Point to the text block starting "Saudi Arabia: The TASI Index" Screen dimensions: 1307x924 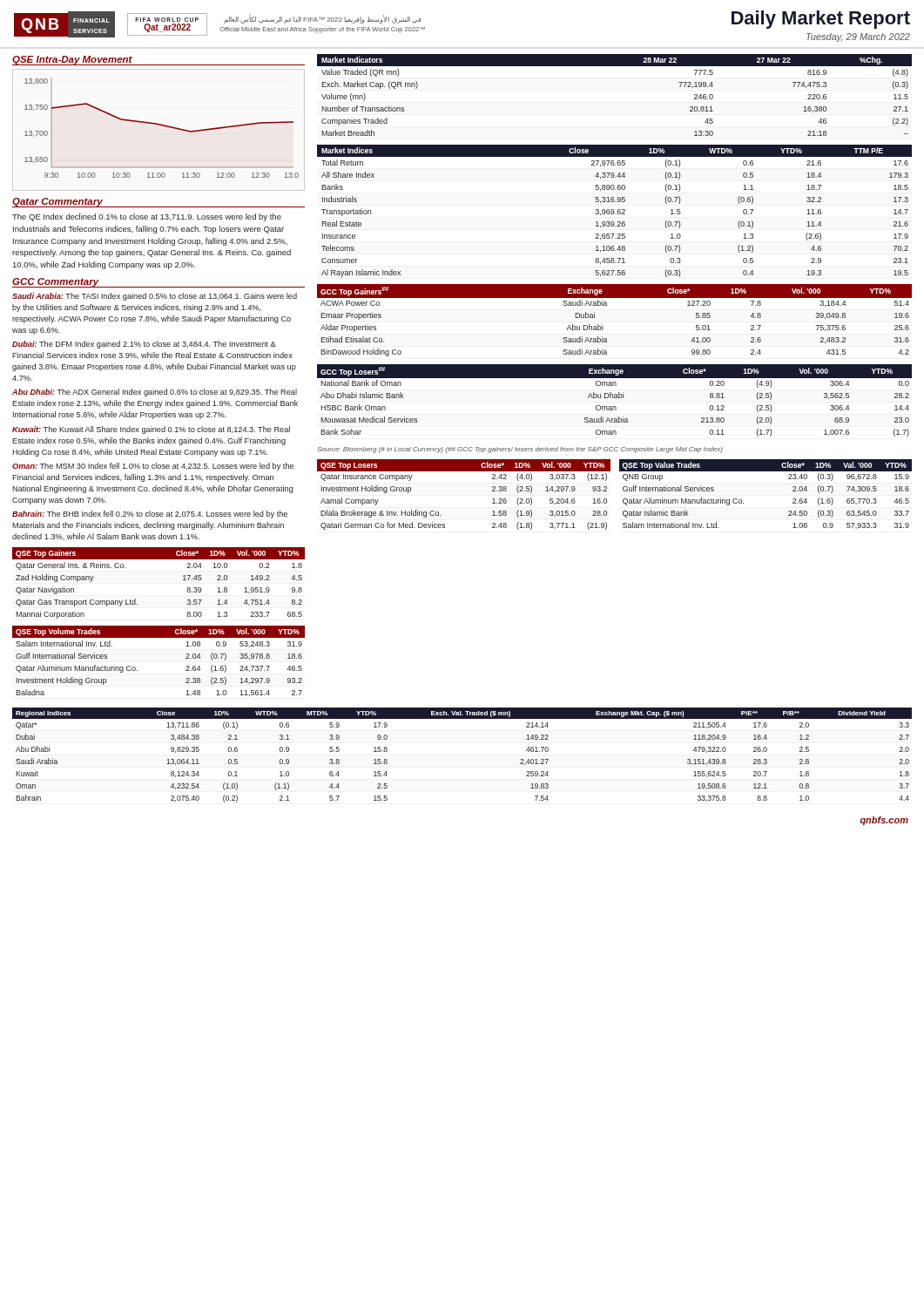tap(155, 313)
